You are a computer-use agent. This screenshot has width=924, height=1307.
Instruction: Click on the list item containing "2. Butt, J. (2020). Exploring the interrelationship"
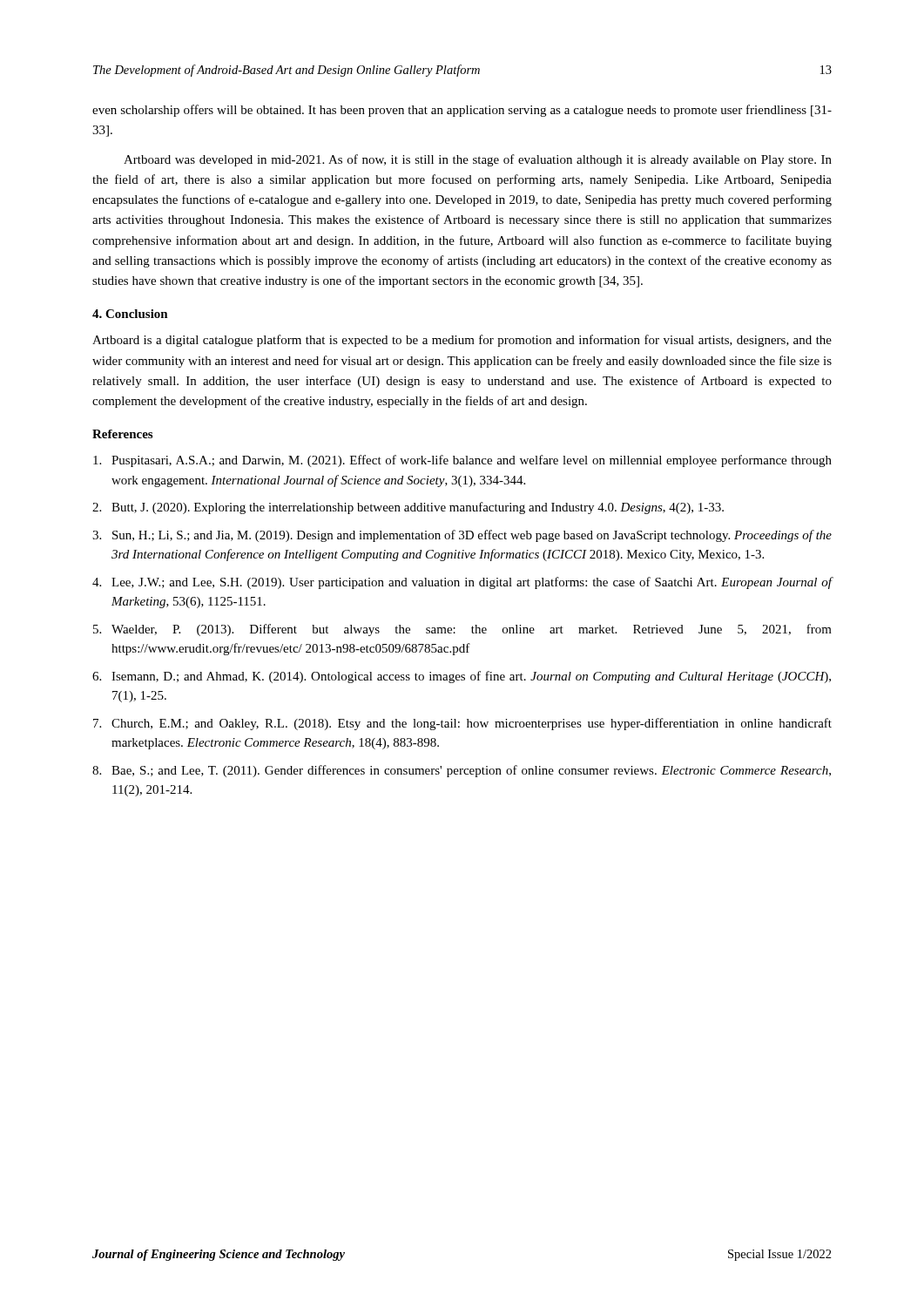tap(462, 508)
